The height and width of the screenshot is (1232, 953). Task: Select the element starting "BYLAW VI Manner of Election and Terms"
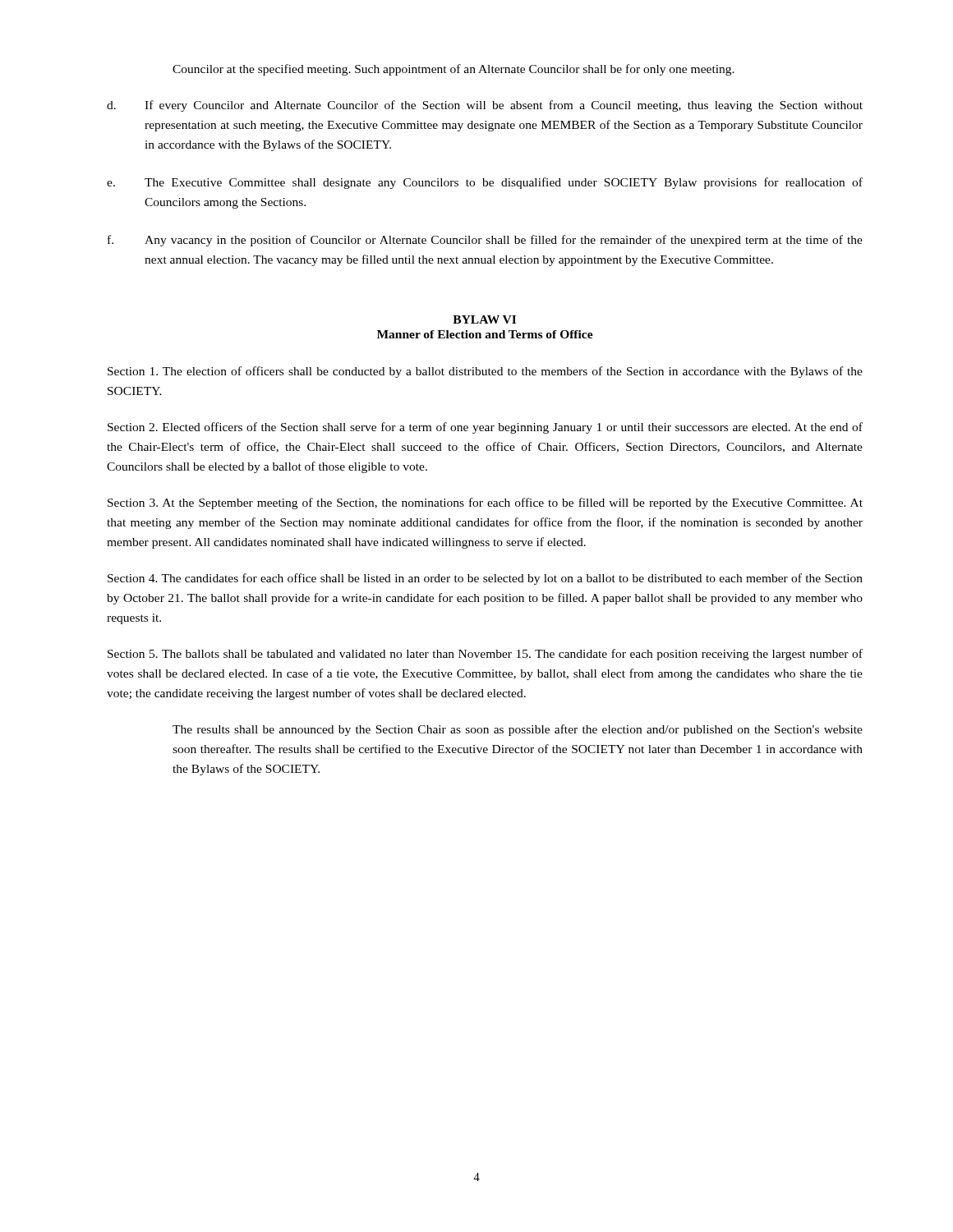[485, 327]
